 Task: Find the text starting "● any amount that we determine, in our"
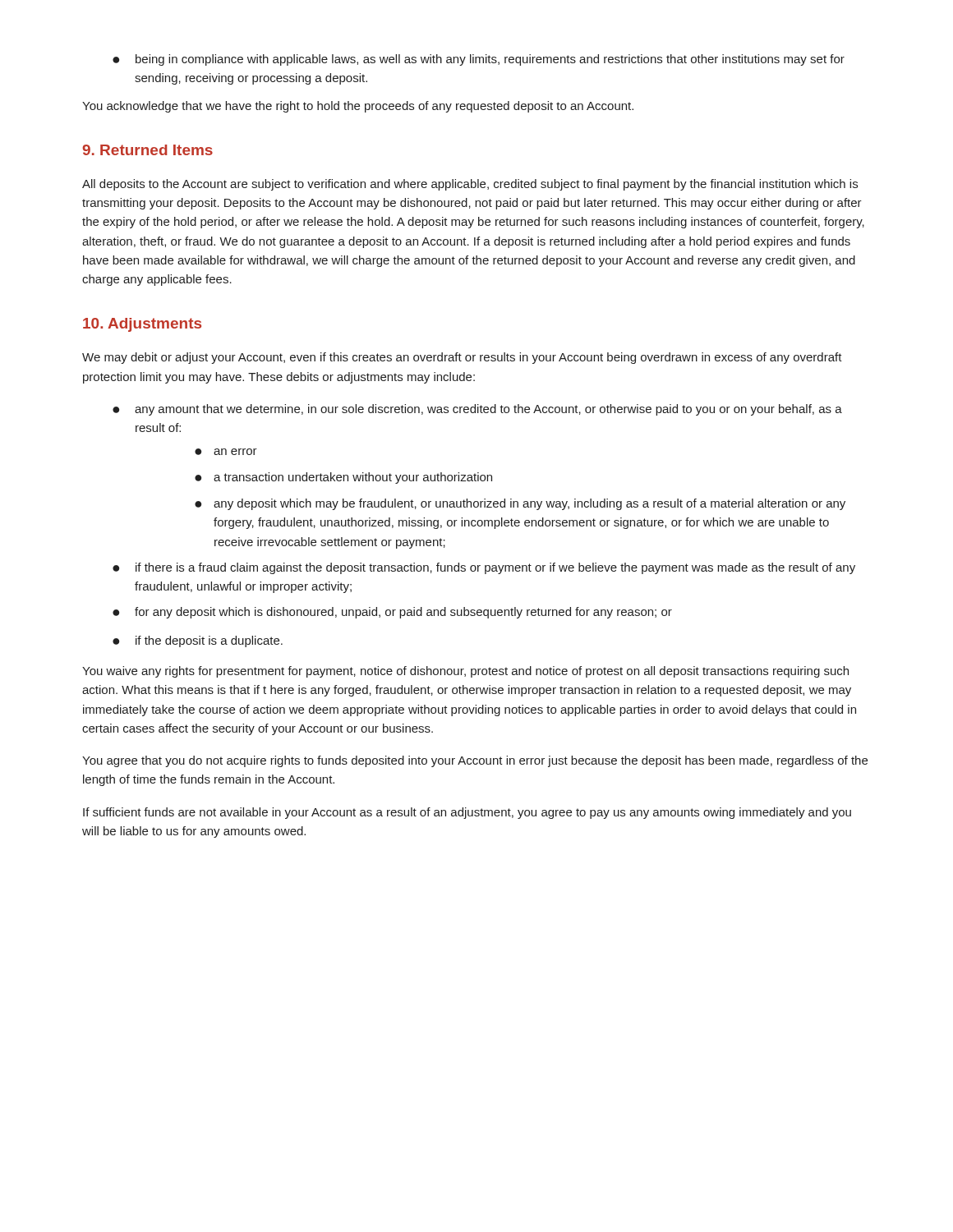point(491,475)
